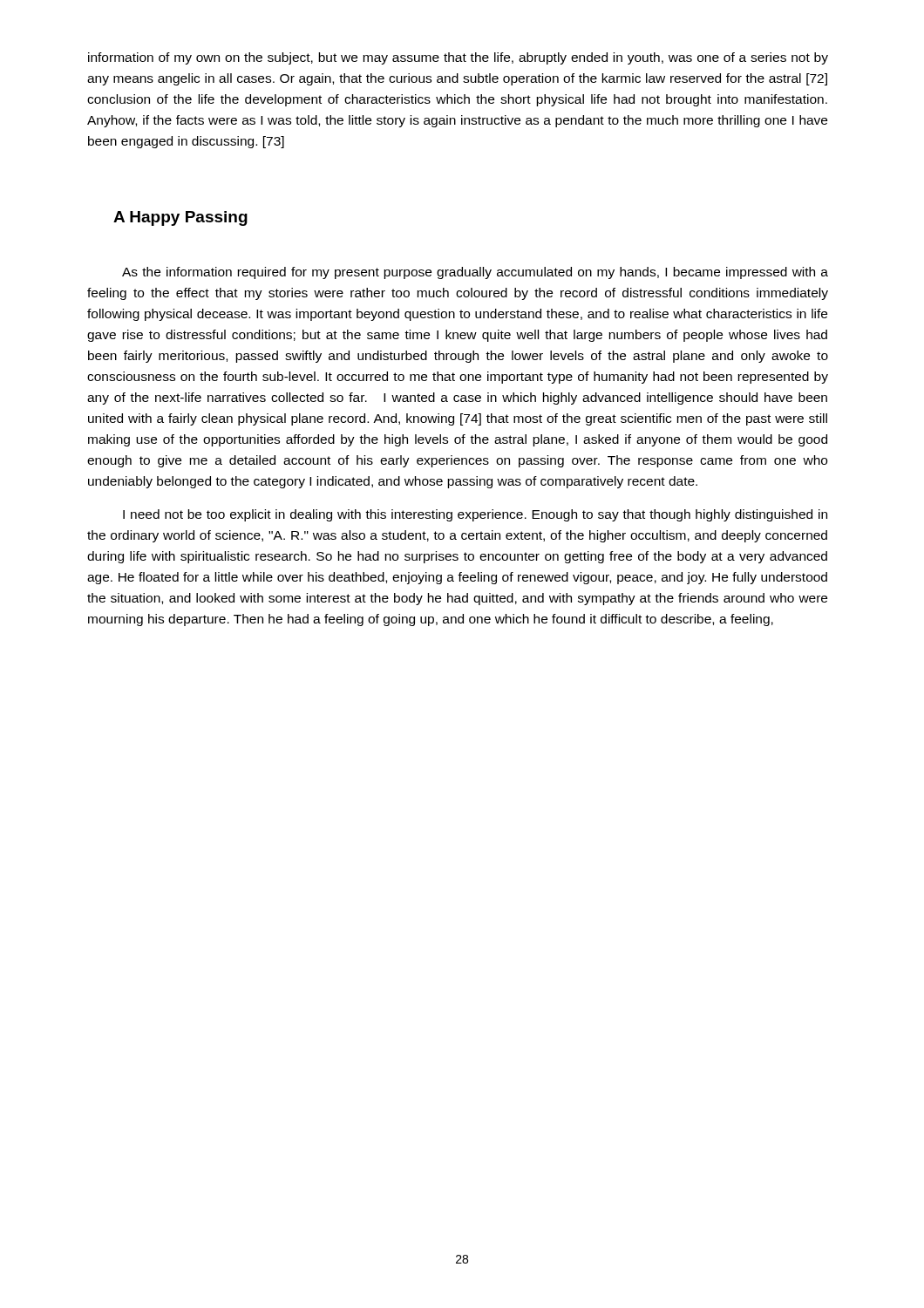Navigate to the region starting "information of my own on the"
924x1308 pixels.
pos(458,99)
